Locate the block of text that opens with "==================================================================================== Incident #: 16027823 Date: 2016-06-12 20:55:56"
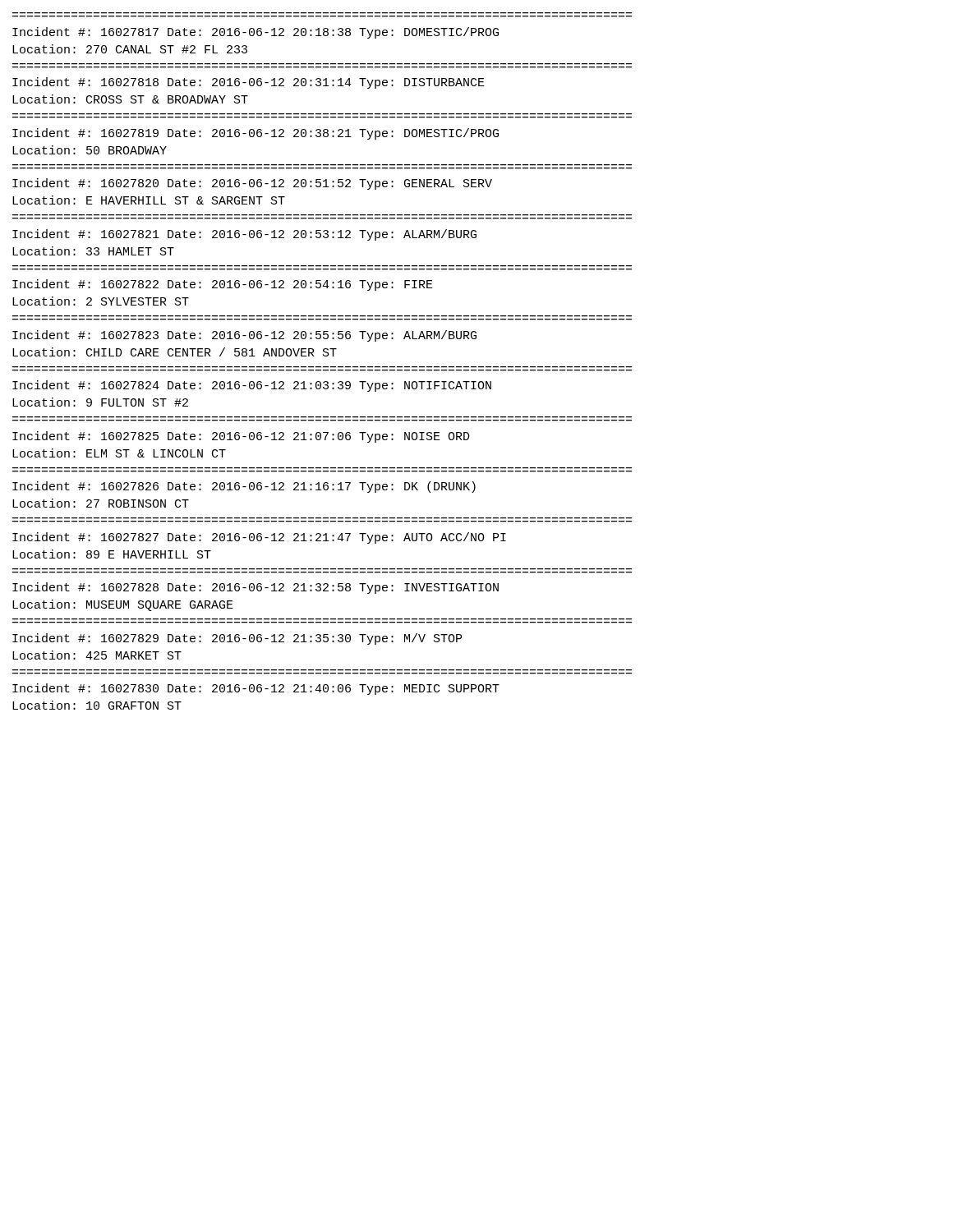 tap(476, 337)
